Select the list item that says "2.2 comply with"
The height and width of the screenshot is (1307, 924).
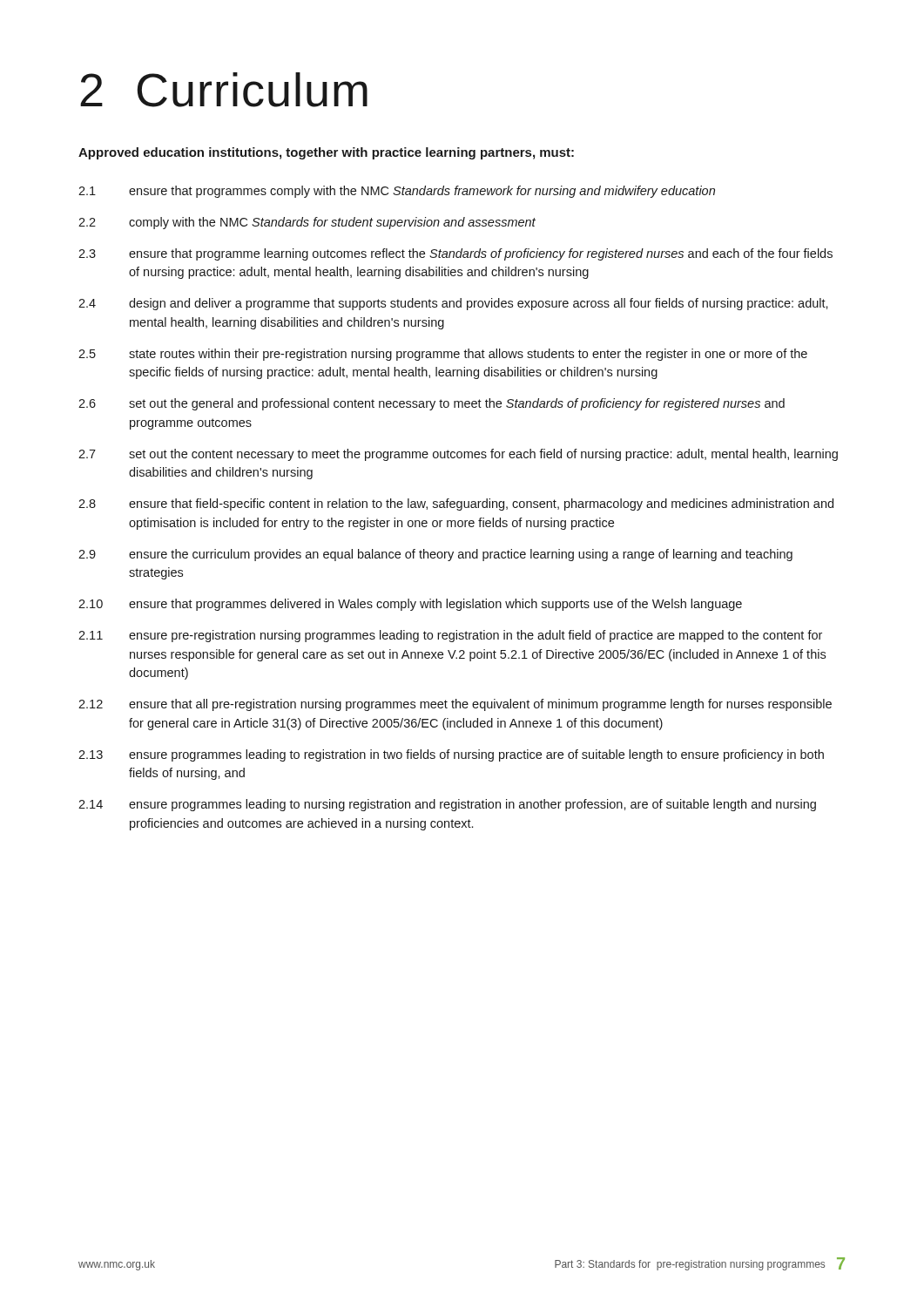[x=462, y=223]
